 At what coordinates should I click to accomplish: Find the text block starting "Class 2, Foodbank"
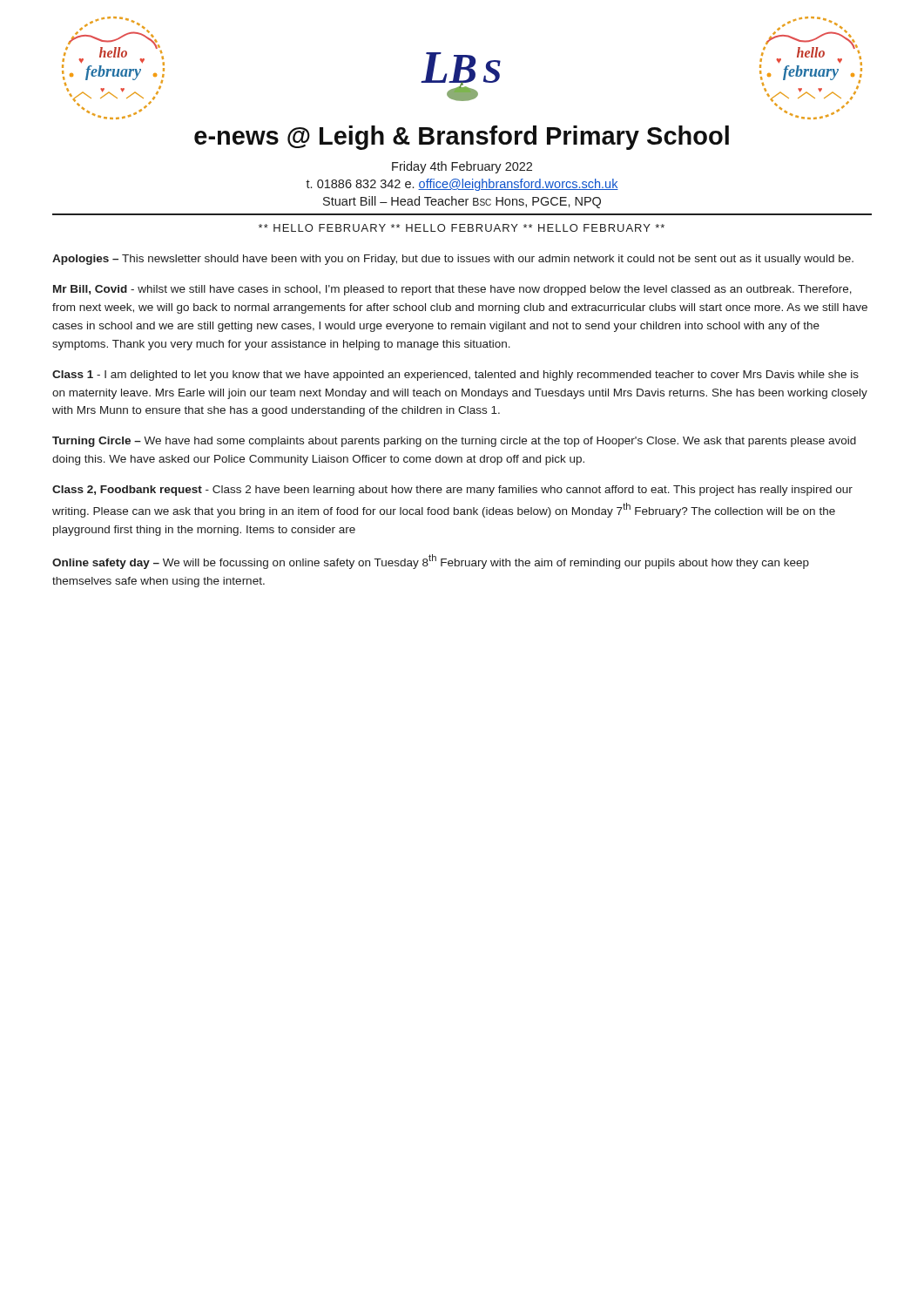click(x=452, y=509)
